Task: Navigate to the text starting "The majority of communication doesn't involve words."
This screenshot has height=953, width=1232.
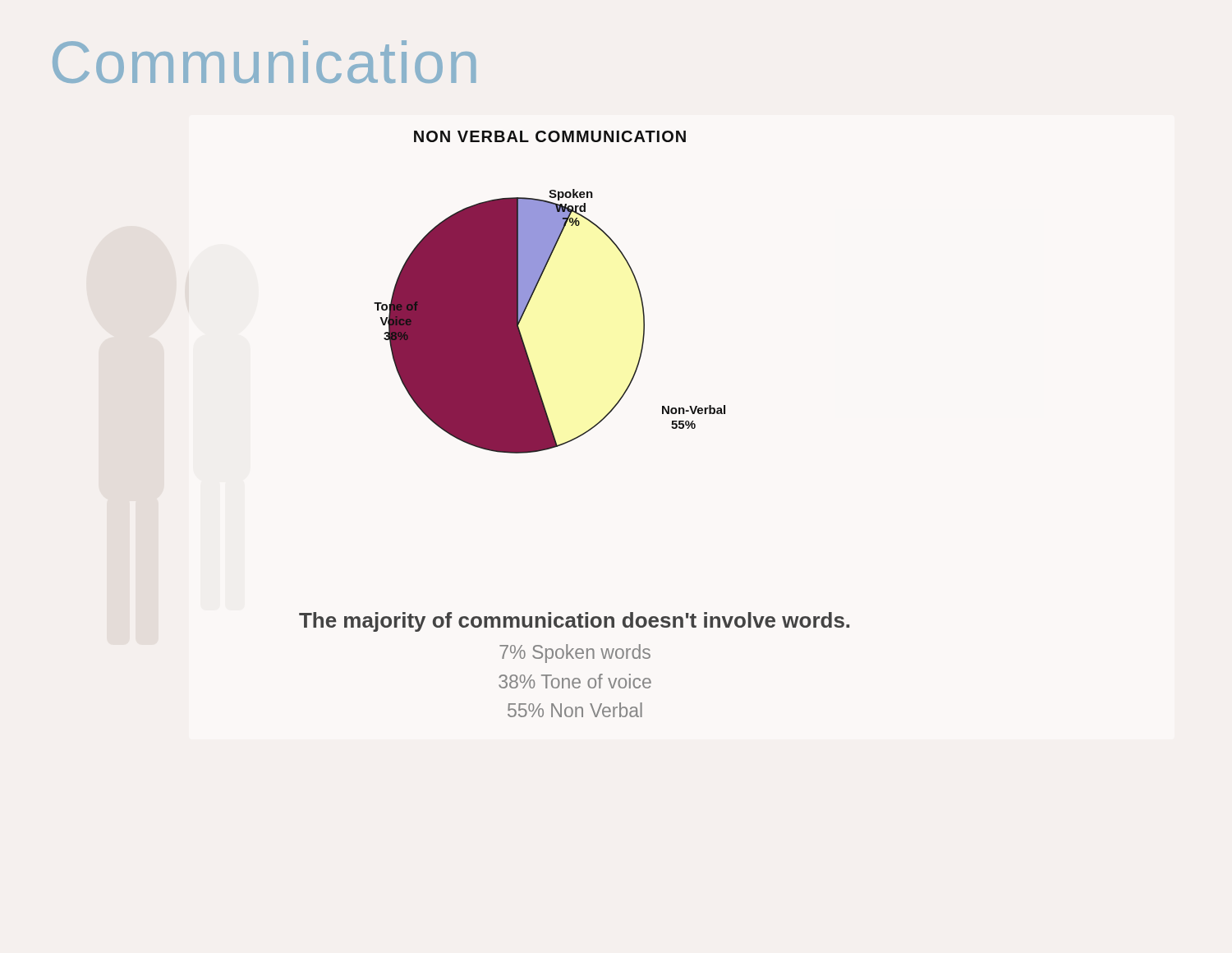Action: [x=575, y=620]
